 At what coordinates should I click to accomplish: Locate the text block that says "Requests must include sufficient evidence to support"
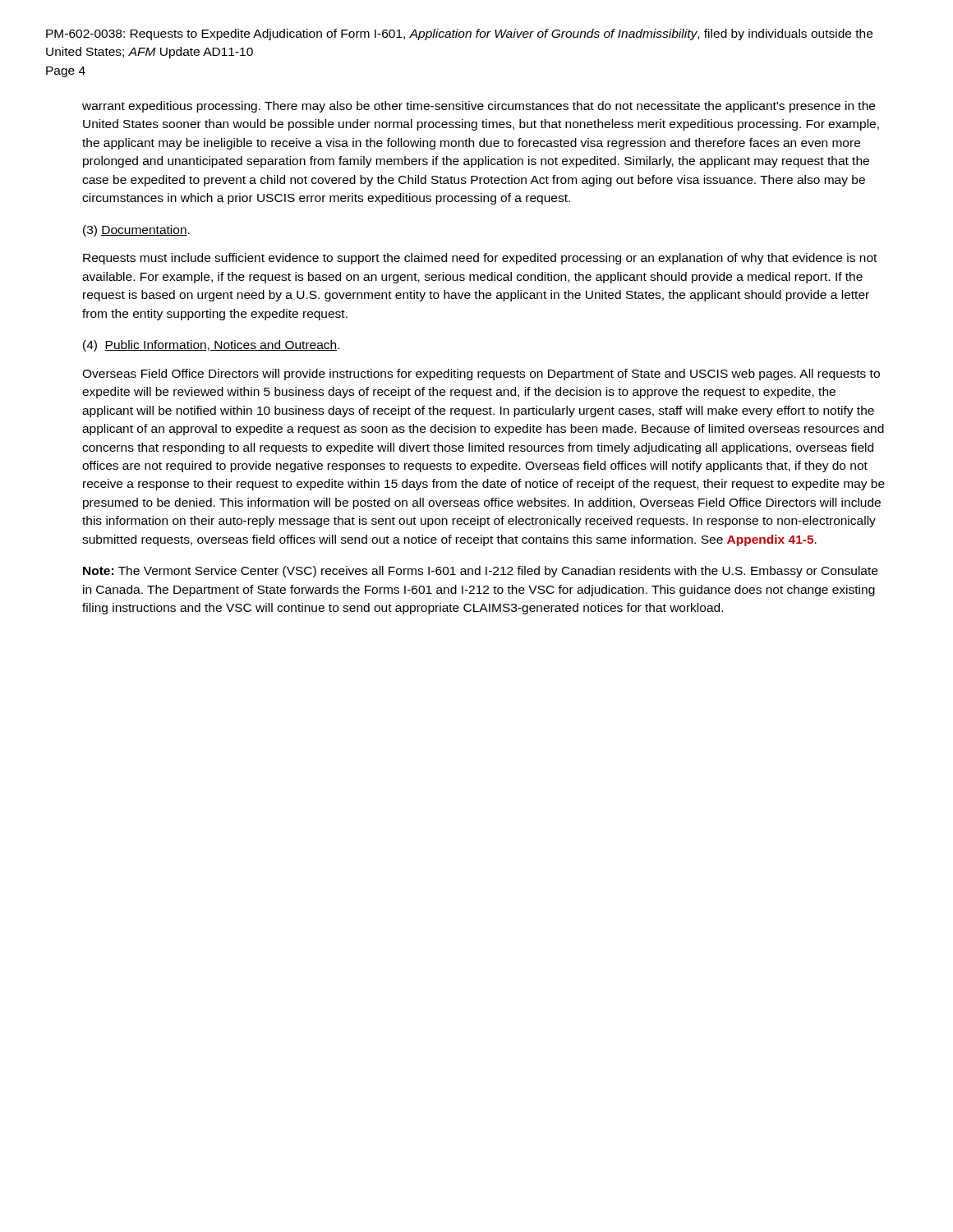coord(485,286)
